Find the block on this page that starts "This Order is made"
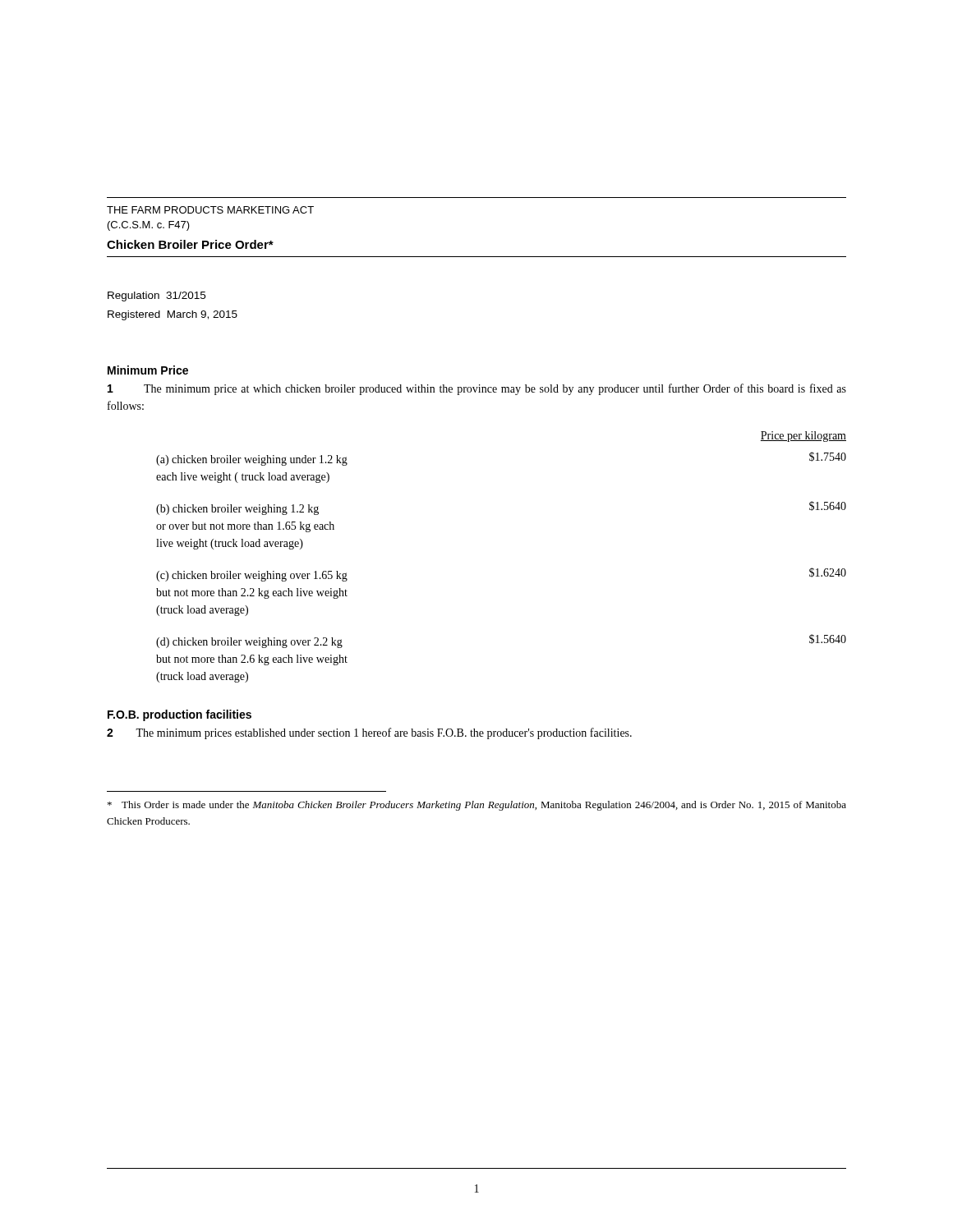 tap(476, 813)
